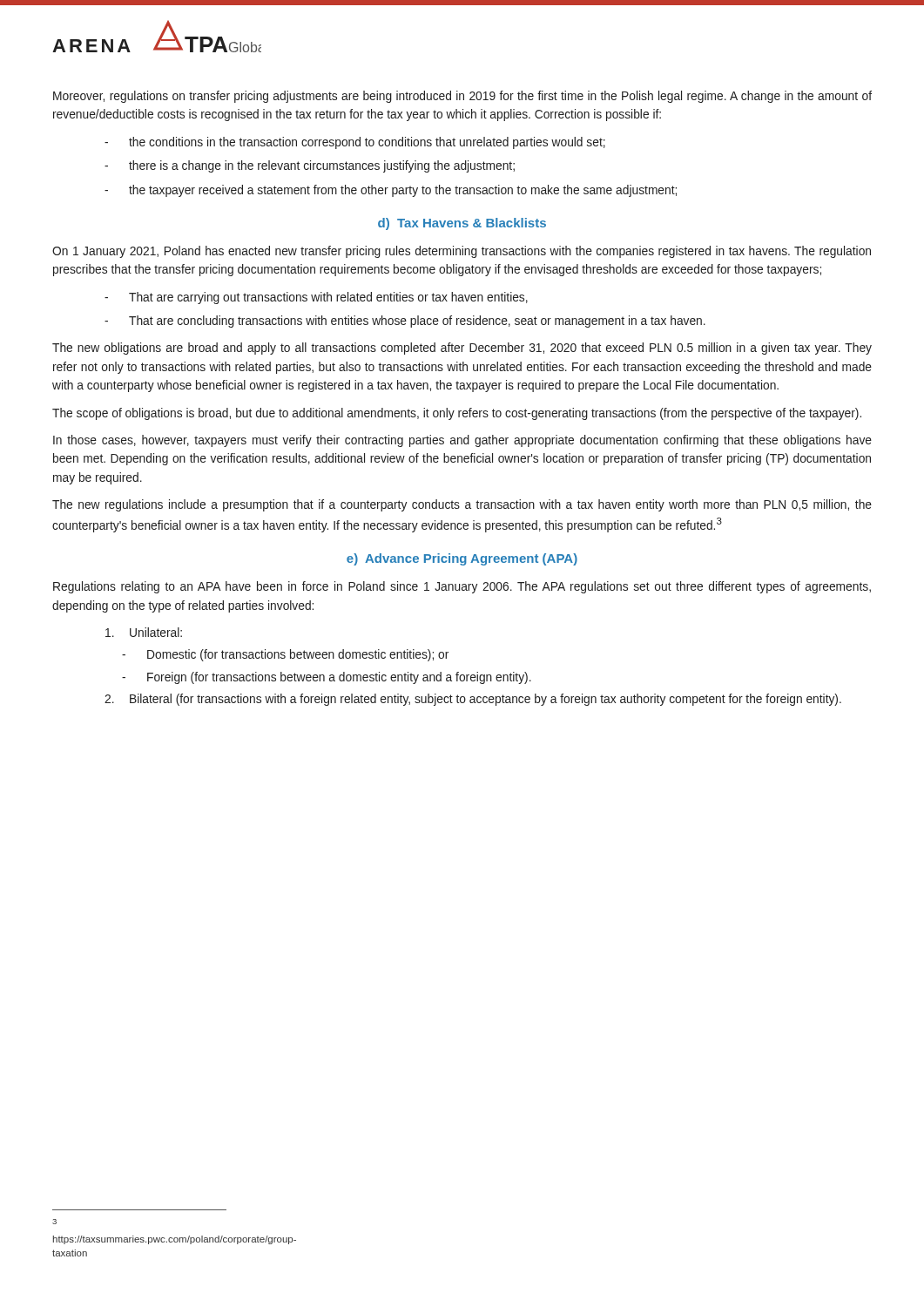This screenshot has height=1307, width=924.
Task: Locate the block of text that opens with "Moreover, regulations on"
Action: click(462, 106)
